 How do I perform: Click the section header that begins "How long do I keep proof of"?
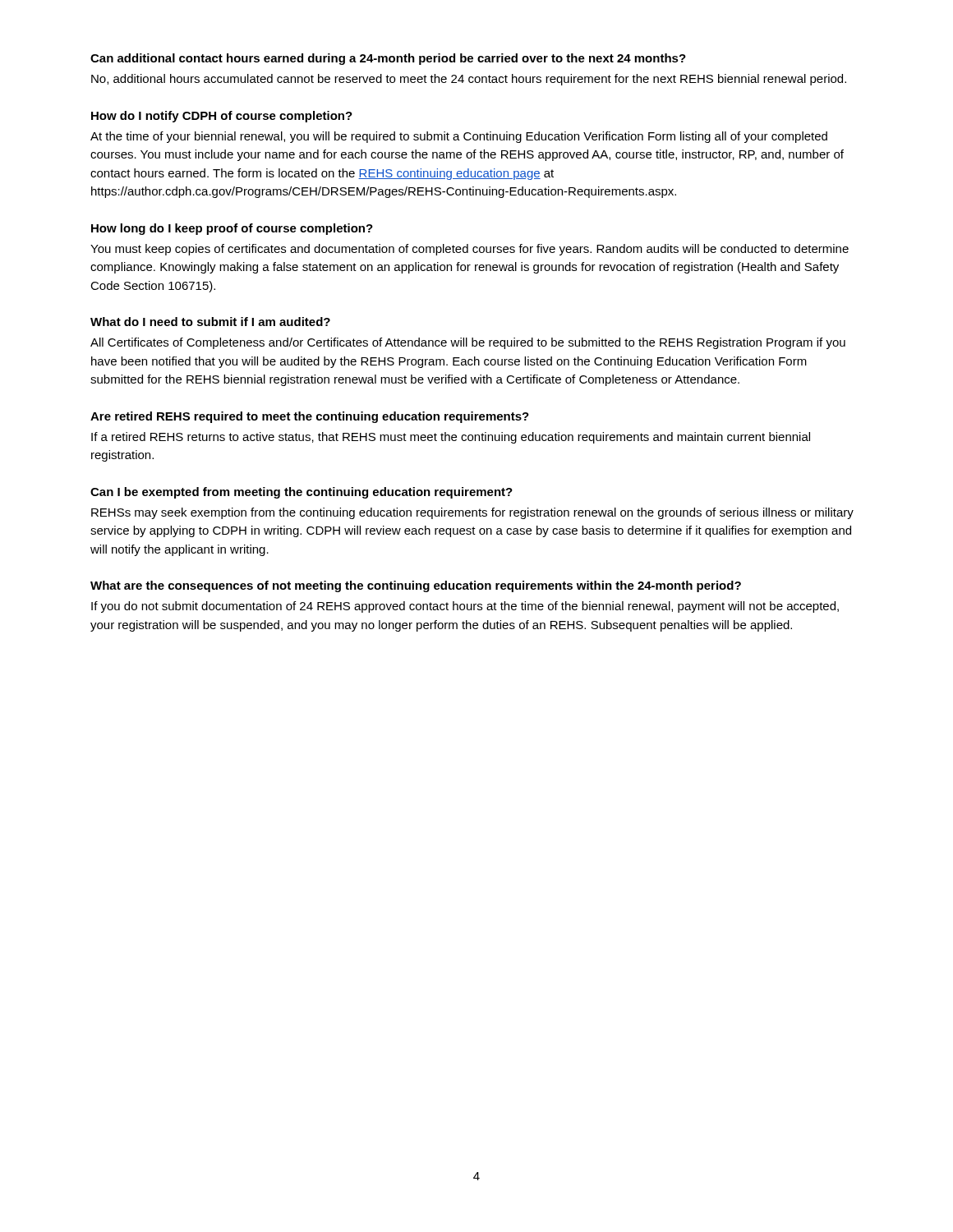pos(232,227)
